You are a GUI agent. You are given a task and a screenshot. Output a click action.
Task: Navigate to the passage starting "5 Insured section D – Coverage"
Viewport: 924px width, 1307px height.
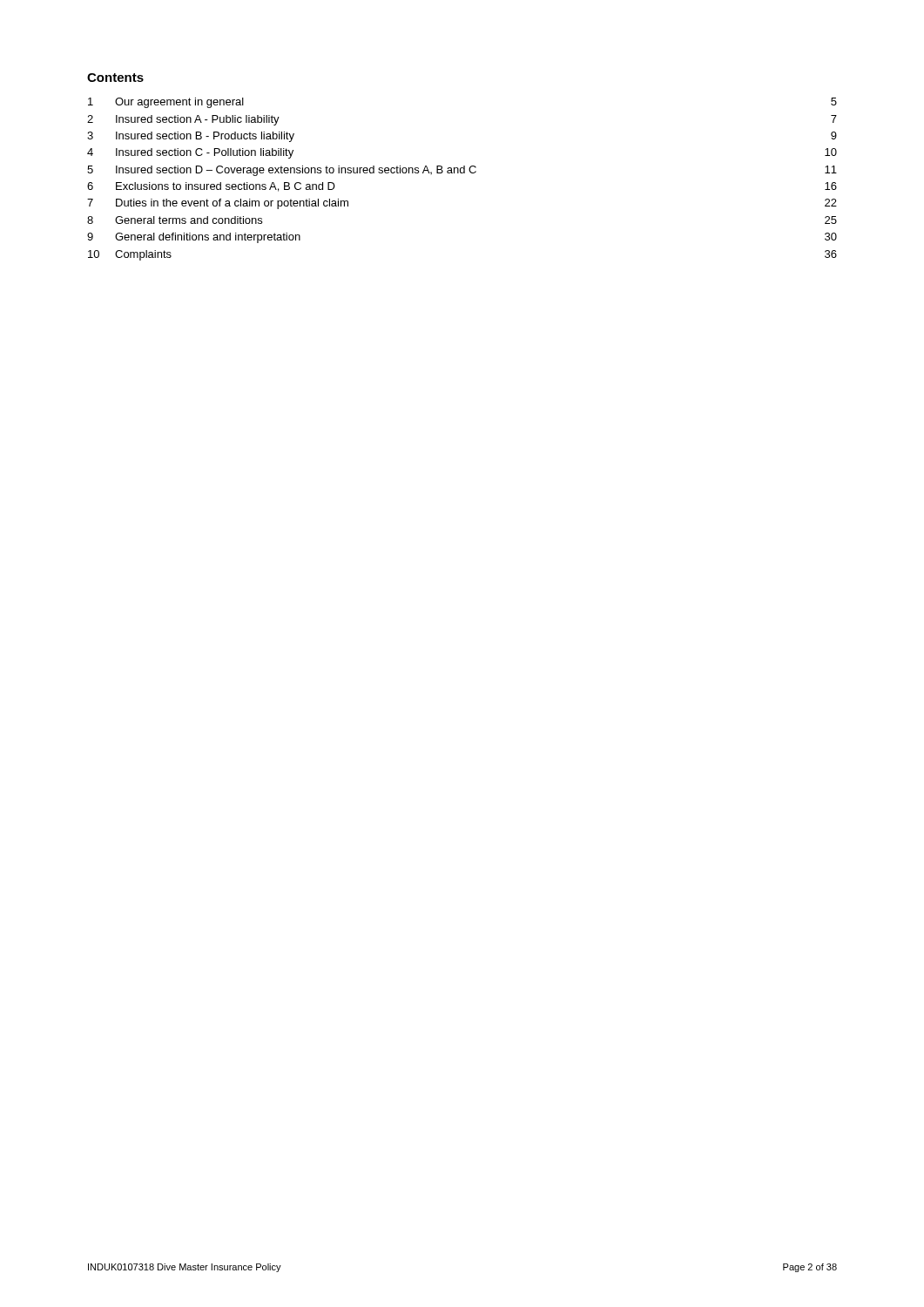pyautogui.click(x=462, y=169)
